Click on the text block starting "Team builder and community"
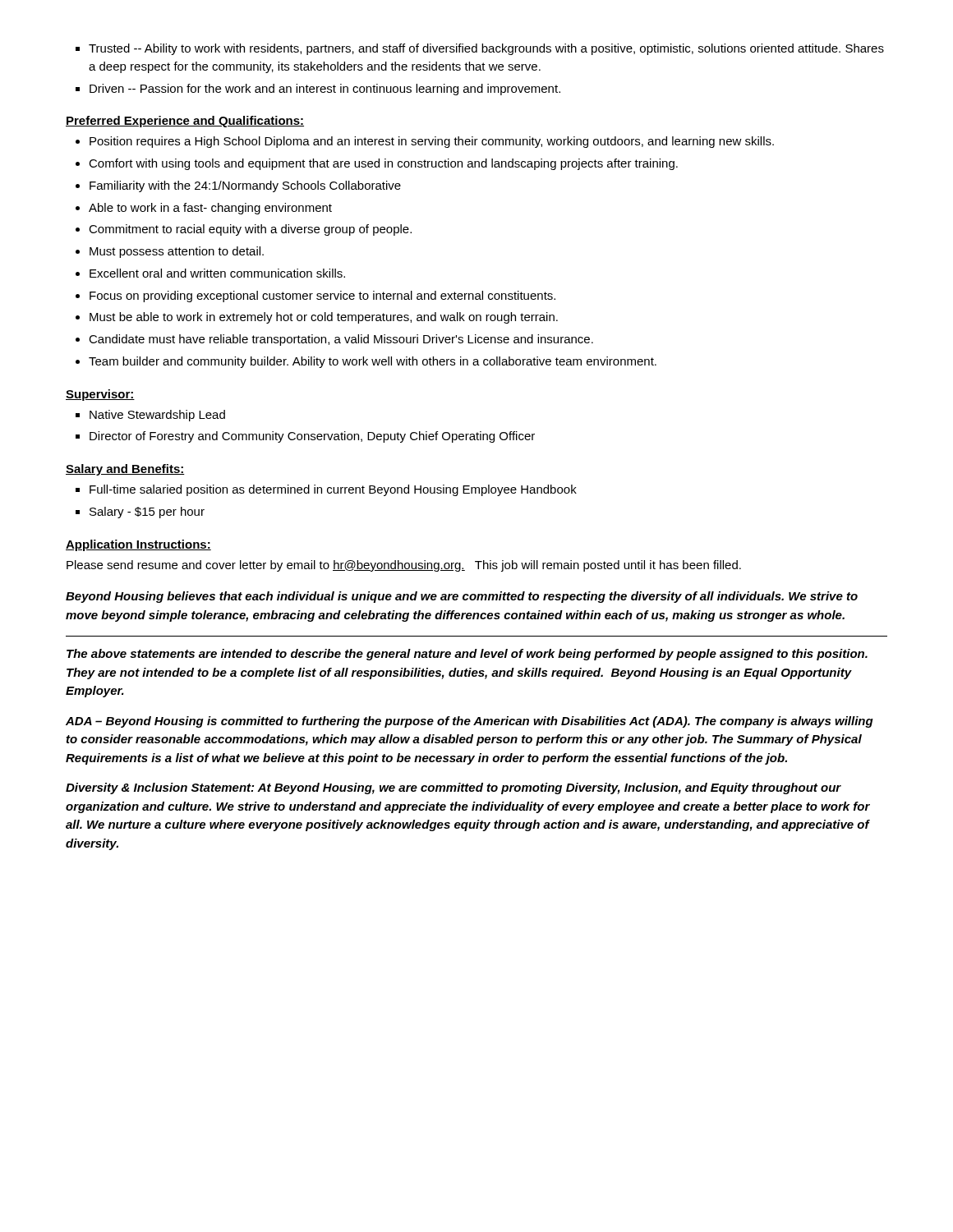The image size is (953, 1232). tap(488, 361)
